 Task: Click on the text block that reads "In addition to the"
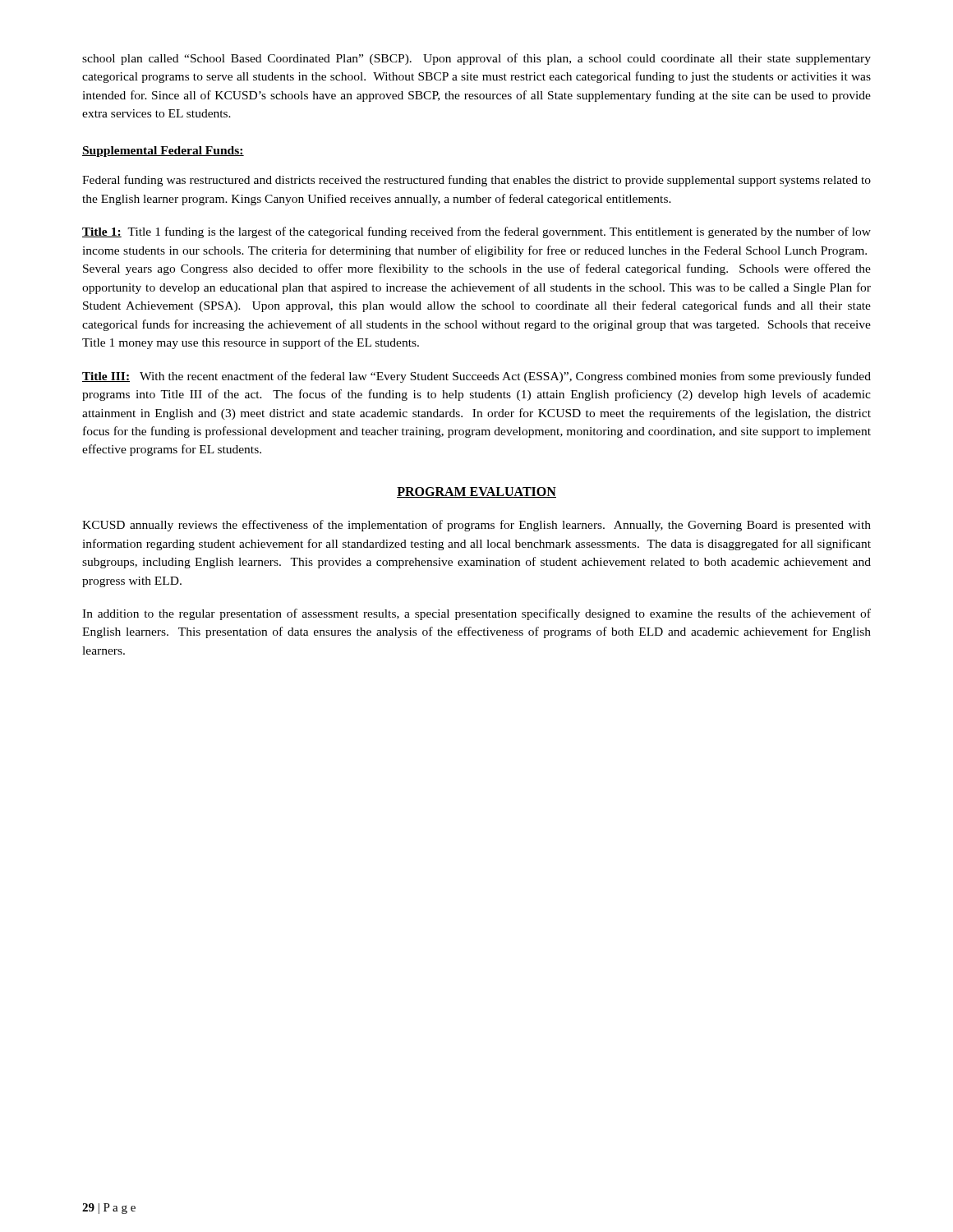pyautogui.click(x=476, y=632)
